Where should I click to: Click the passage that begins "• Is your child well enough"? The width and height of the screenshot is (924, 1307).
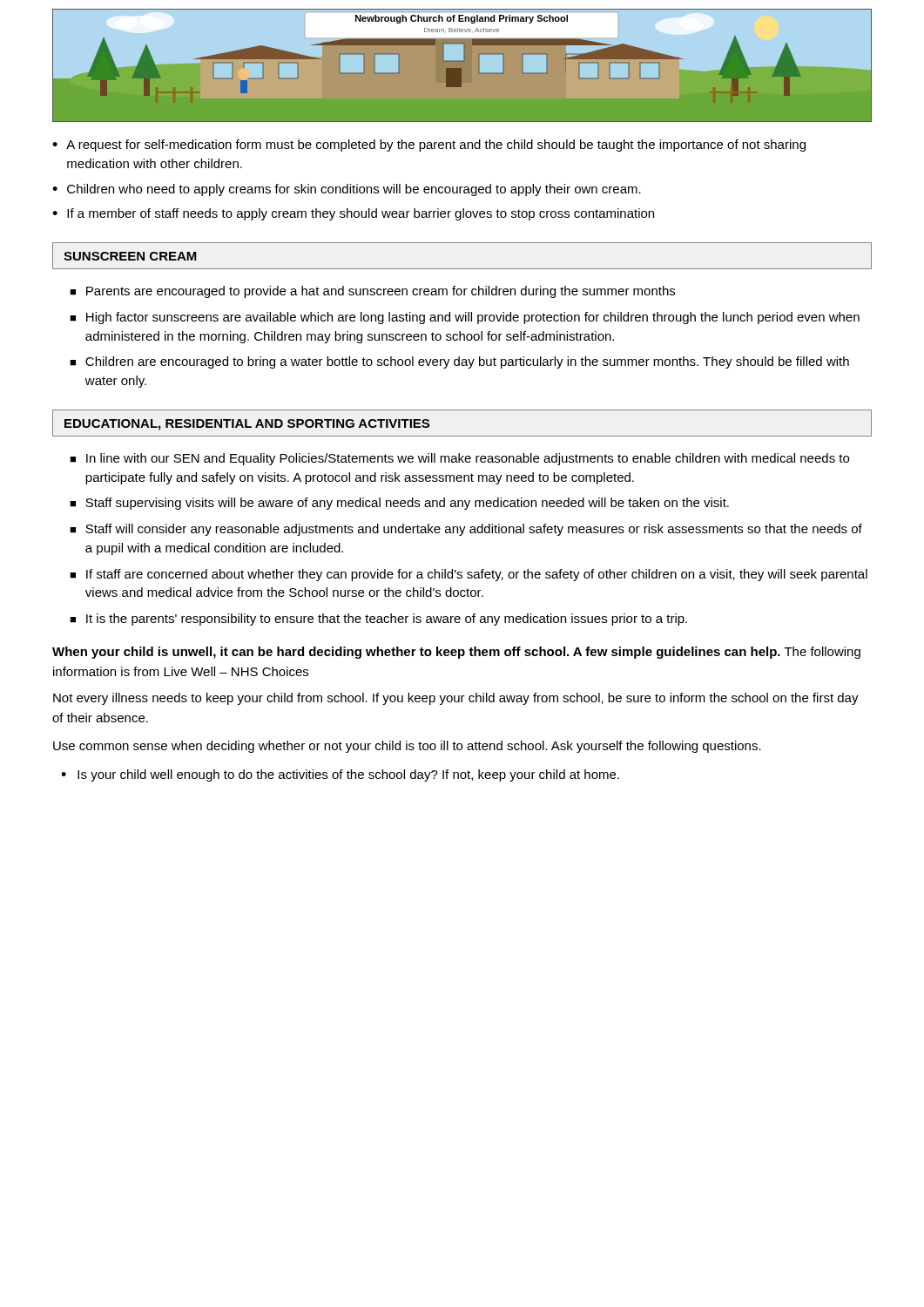(x=341, y=774)
